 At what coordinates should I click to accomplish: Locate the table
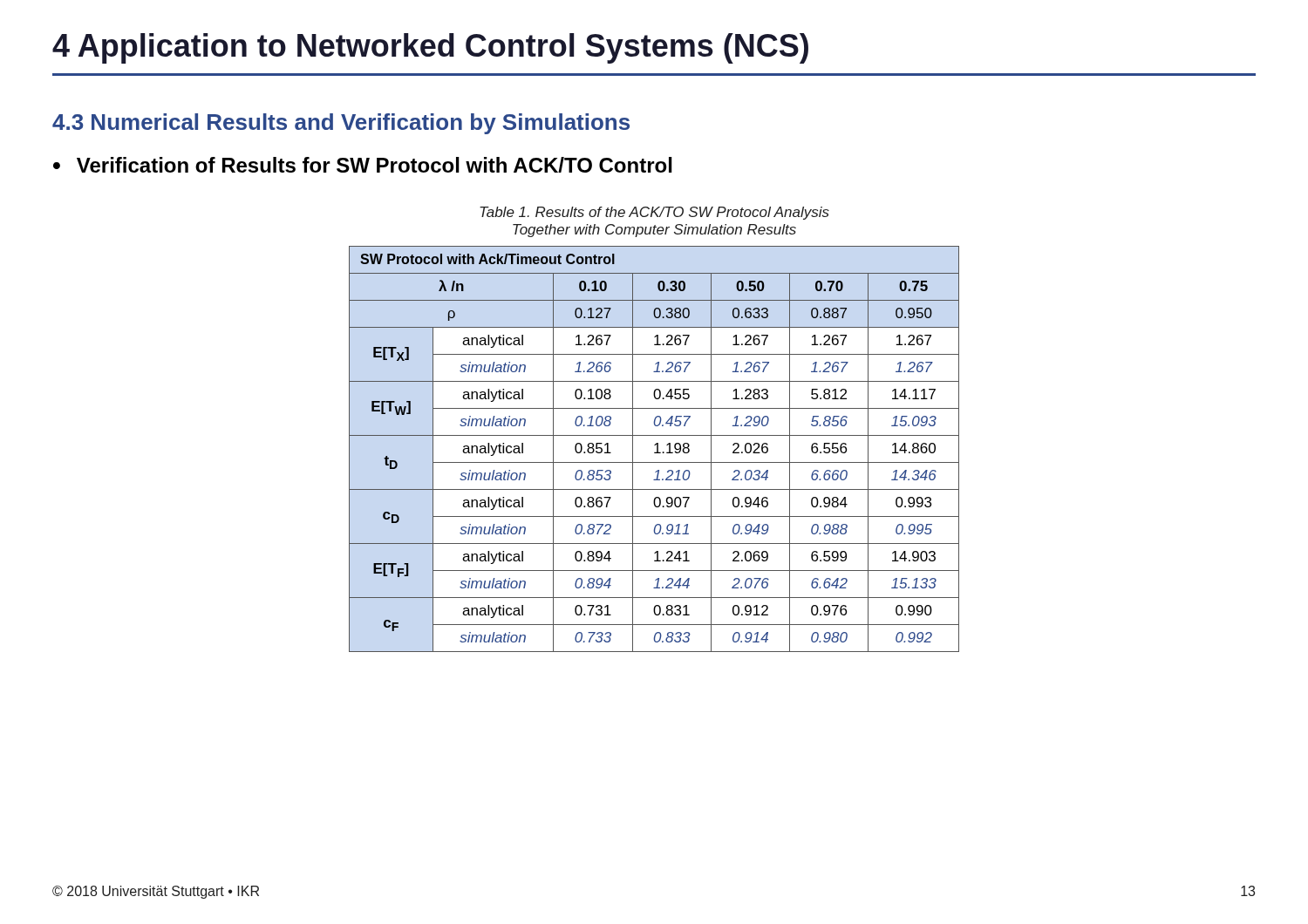tap(654, 449)
